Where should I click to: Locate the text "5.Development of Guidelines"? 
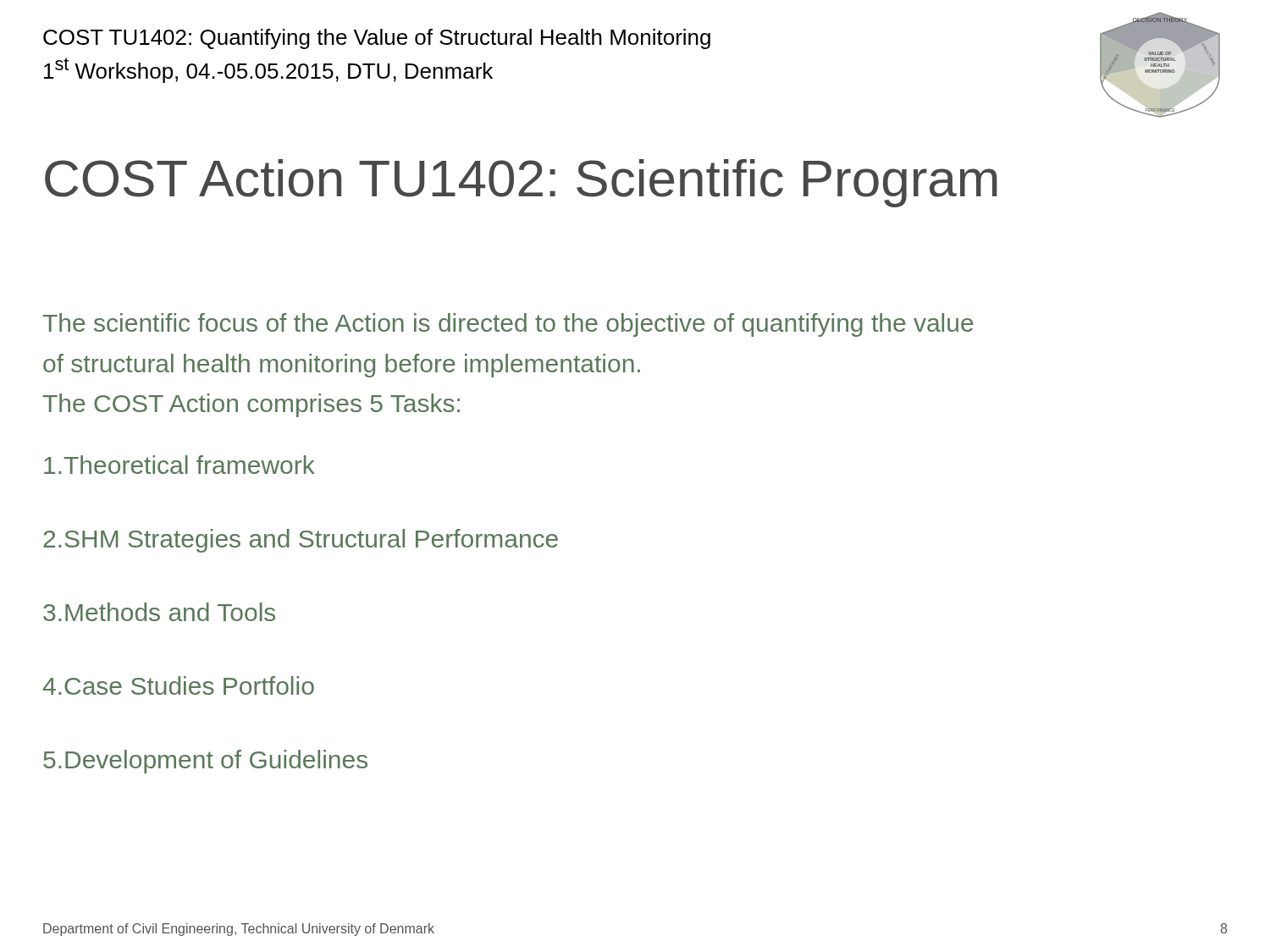[205, 759]
